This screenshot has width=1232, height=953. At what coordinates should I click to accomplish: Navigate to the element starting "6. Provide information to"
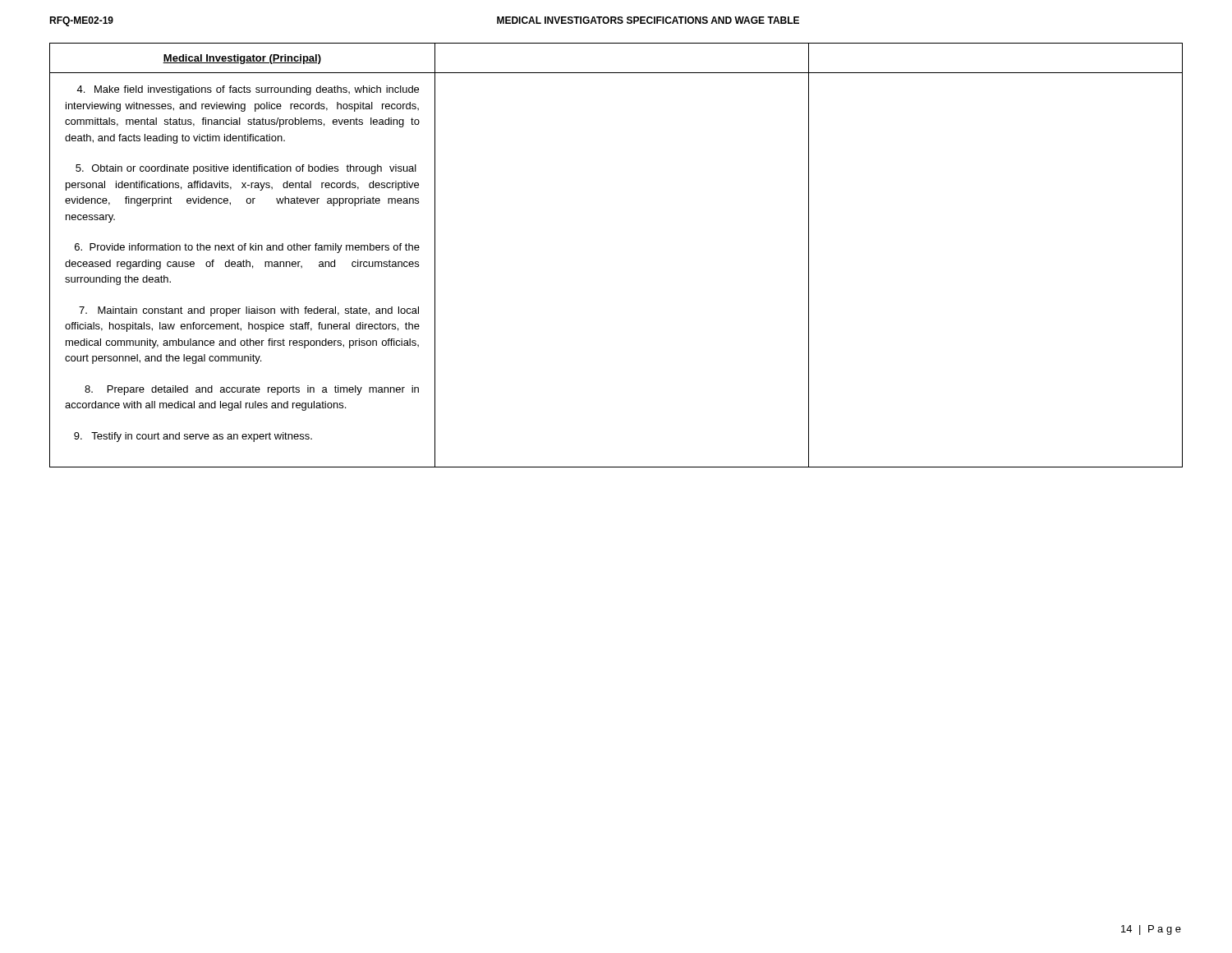pos(242,263)
